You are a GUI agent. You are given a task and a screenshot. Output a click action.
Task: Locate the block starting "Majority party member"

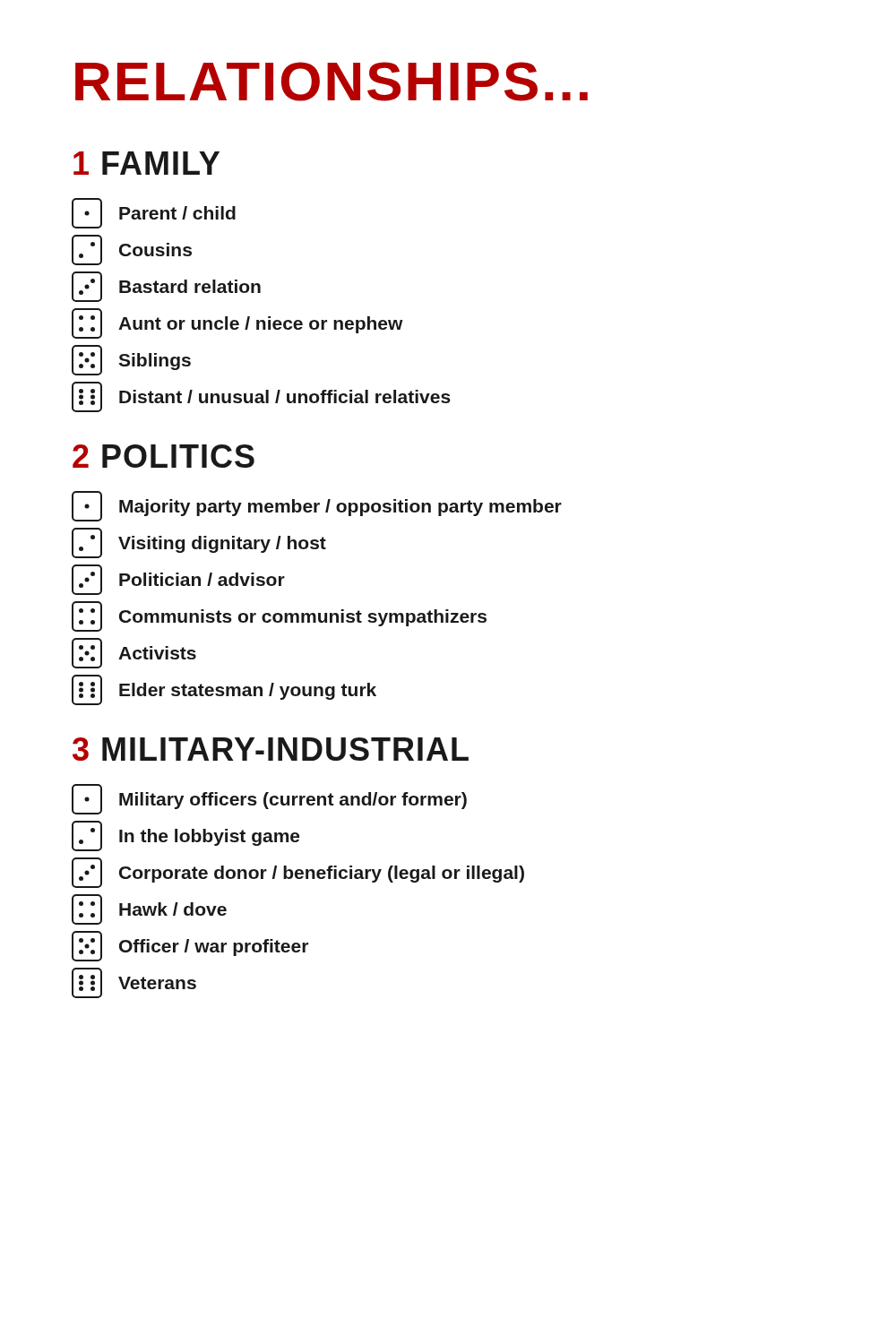[x=448, y=506]
